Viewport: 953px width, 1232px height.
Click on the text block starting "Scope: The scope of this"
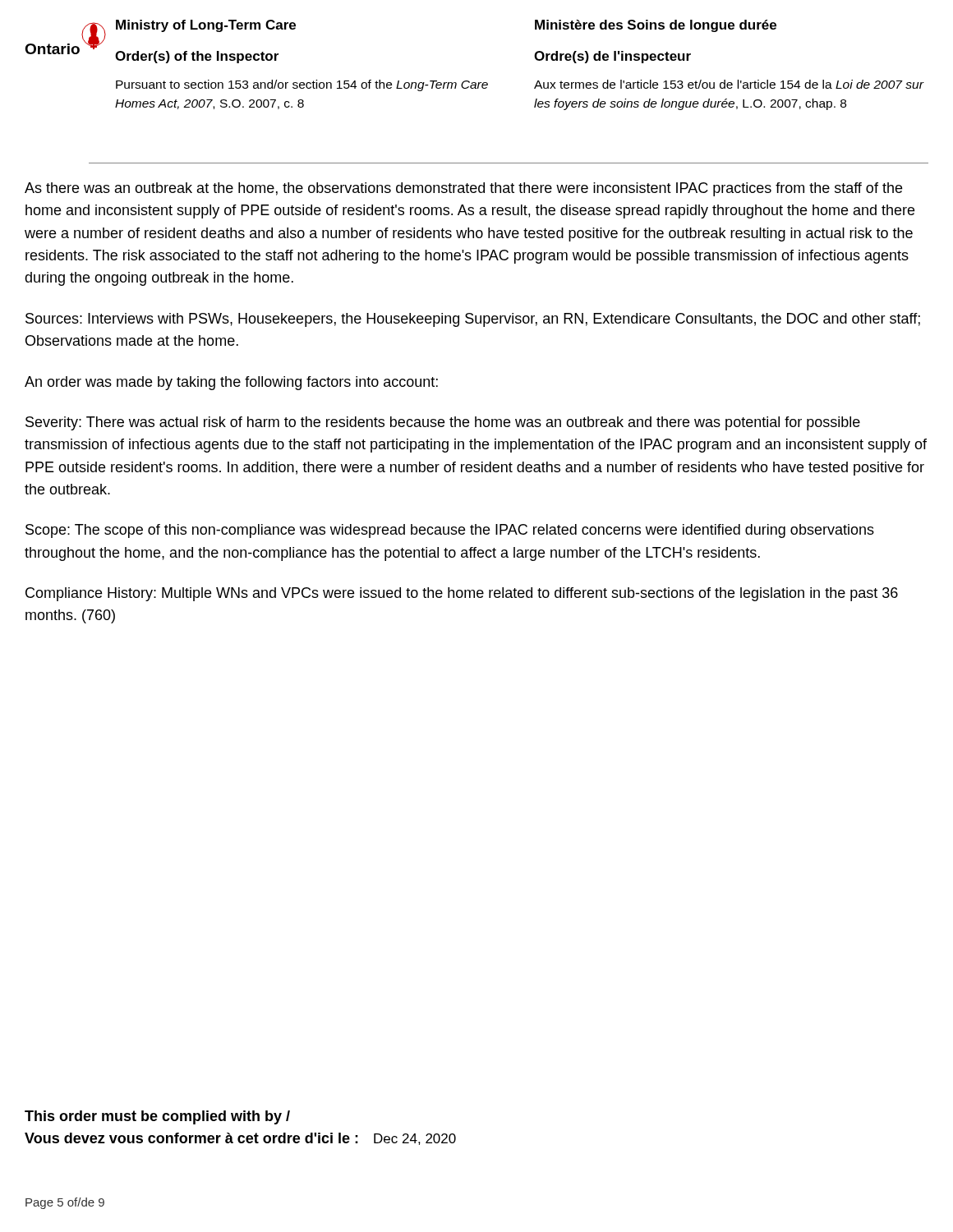coord(449,541)
